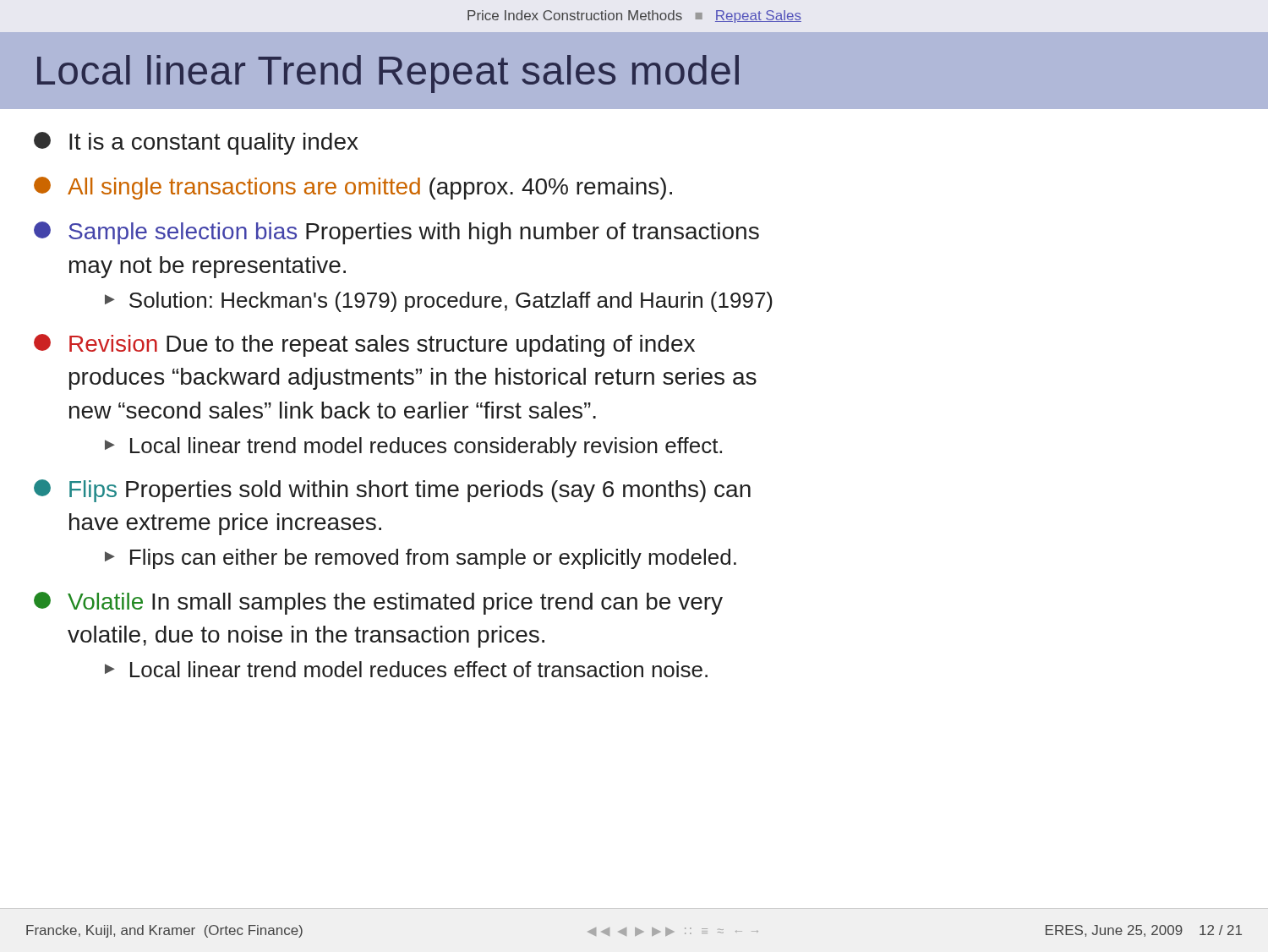Locate the list item that reads "Revision Due to the repeat"
The width and height of the screenshot is (1268, 952).
point(395,377)
